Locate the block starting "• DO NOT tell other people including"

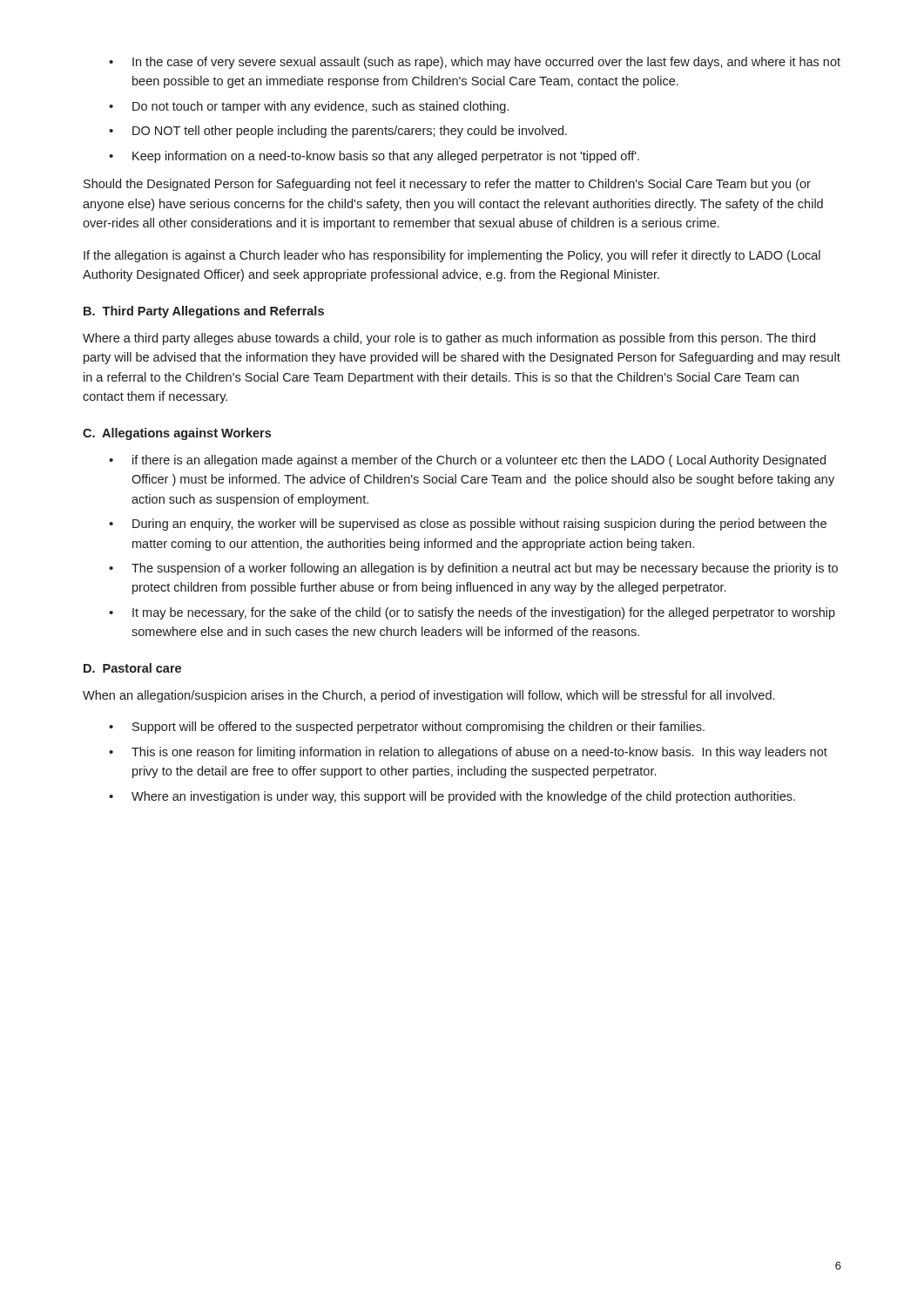[x=475, y=131]
